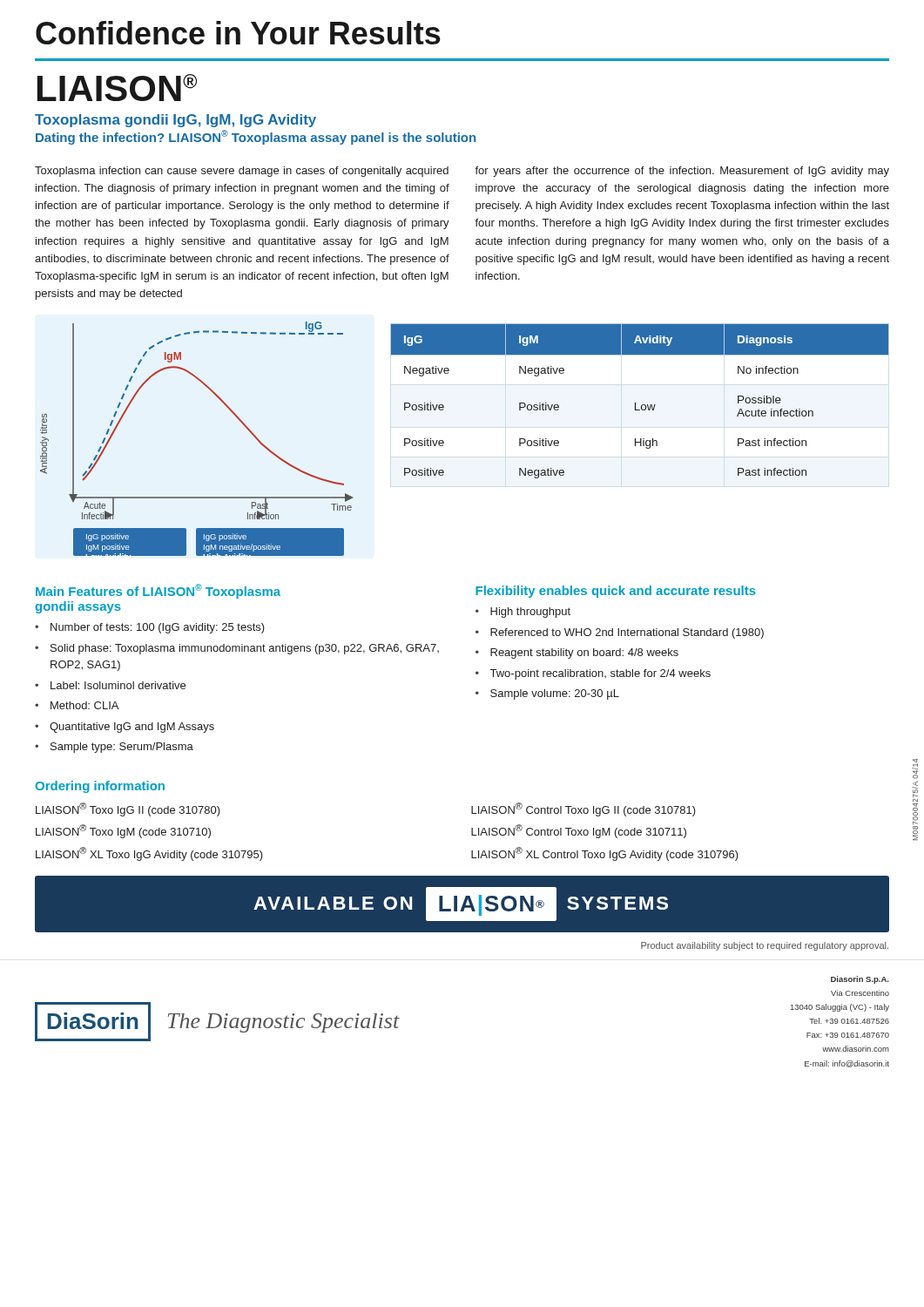Find "Confidence in Your Results" on this page
This screenshot has height=1307, width=924.
238,34
